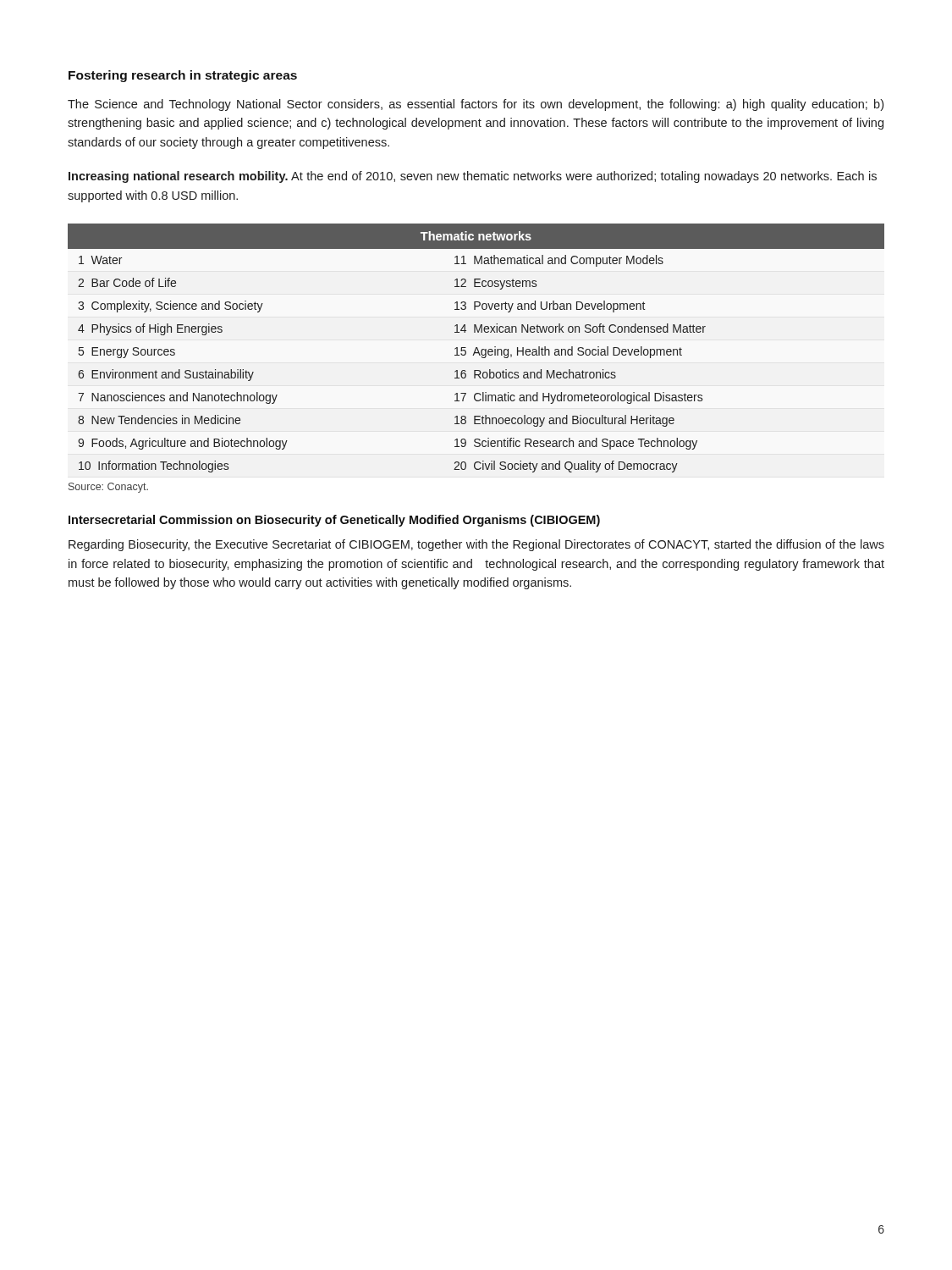Find the table that mentions "13 Poverty and"
The image size is (952, 1270).
[476, 351]
